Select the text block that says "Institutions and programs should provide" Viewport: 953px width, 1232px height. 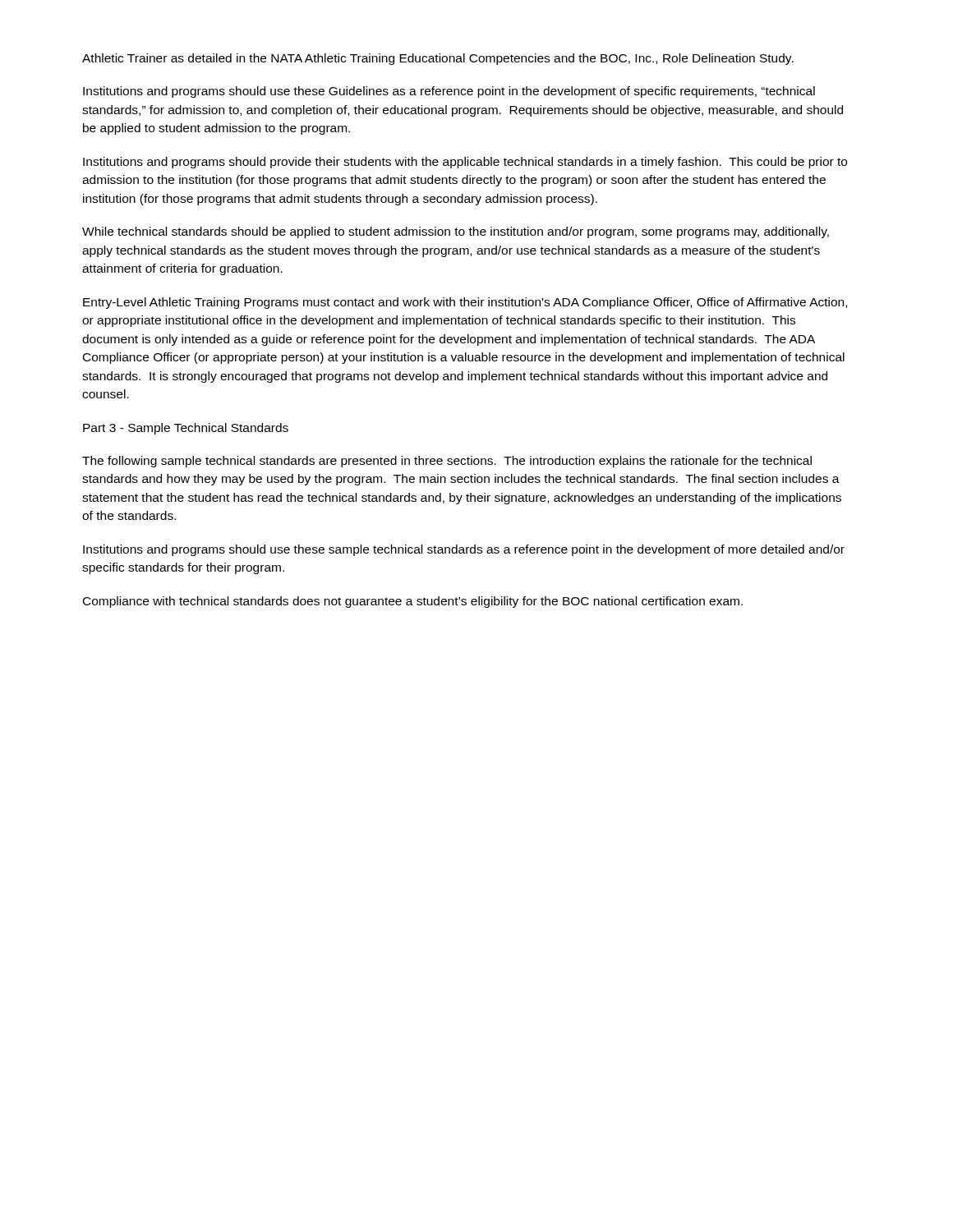[465, 180]
